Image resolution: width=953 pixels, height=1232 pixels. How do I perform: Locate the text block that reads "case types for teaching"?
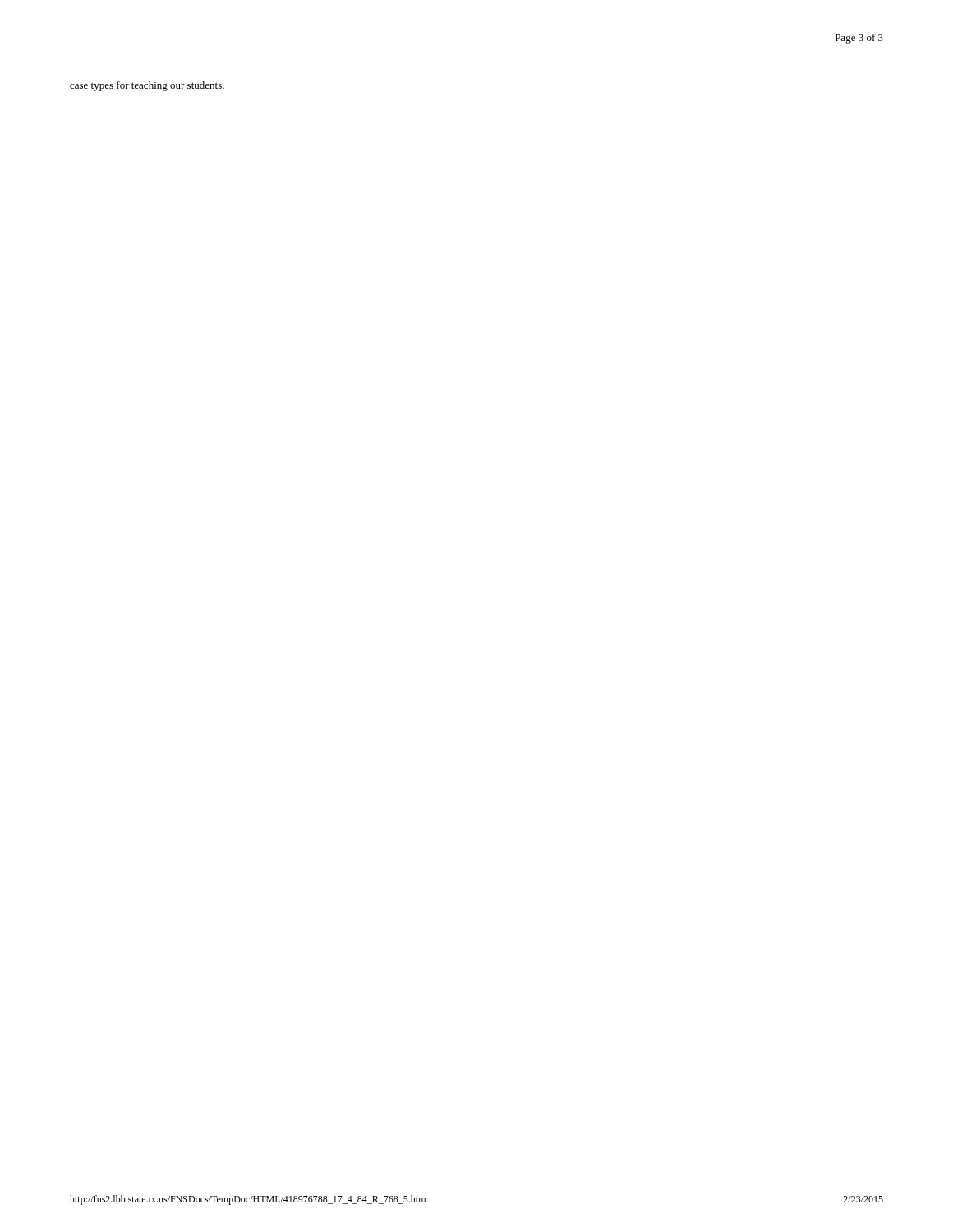(x=147, y=85)
